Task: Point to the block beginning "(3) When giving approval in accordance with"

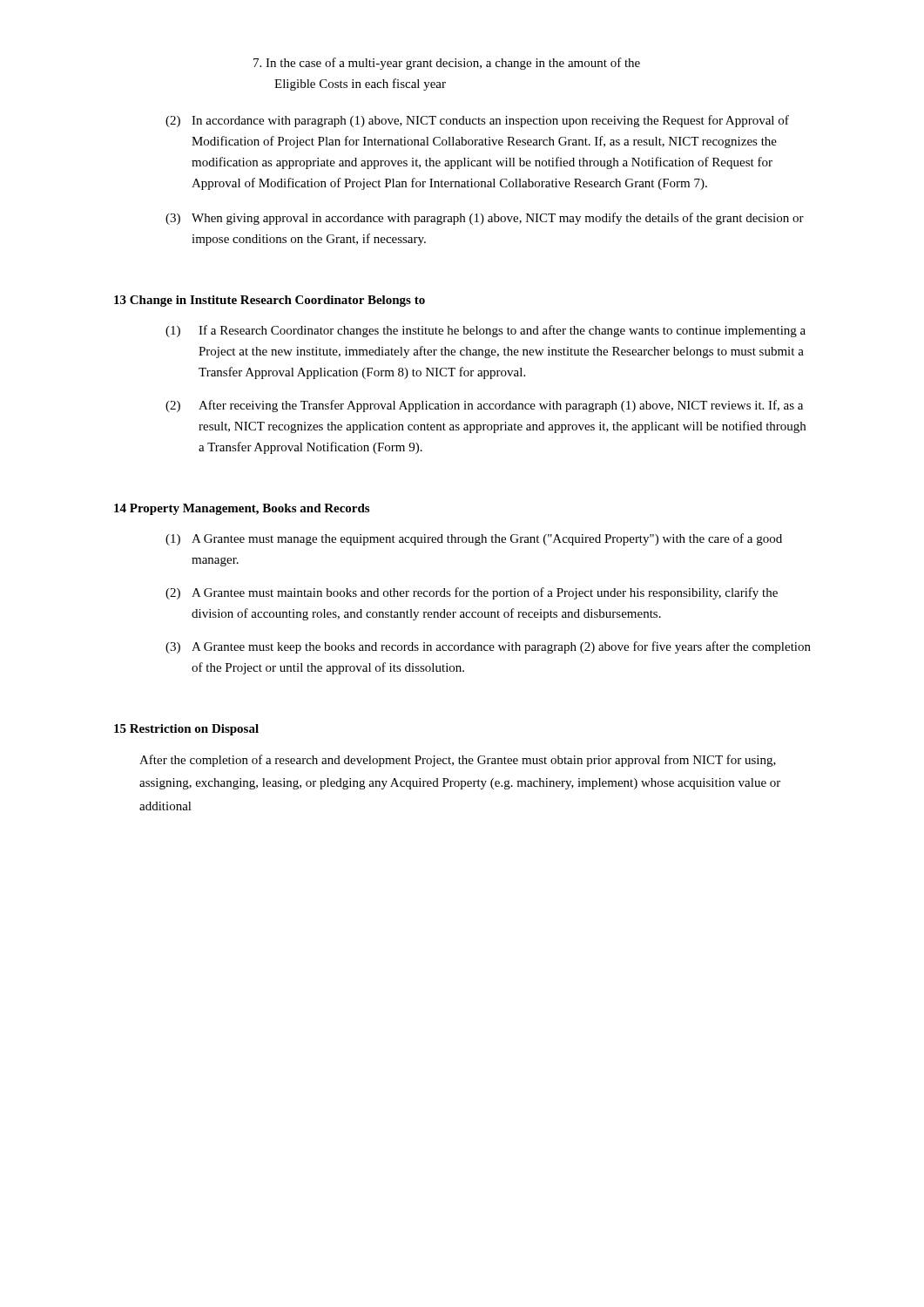Action: 488,228
